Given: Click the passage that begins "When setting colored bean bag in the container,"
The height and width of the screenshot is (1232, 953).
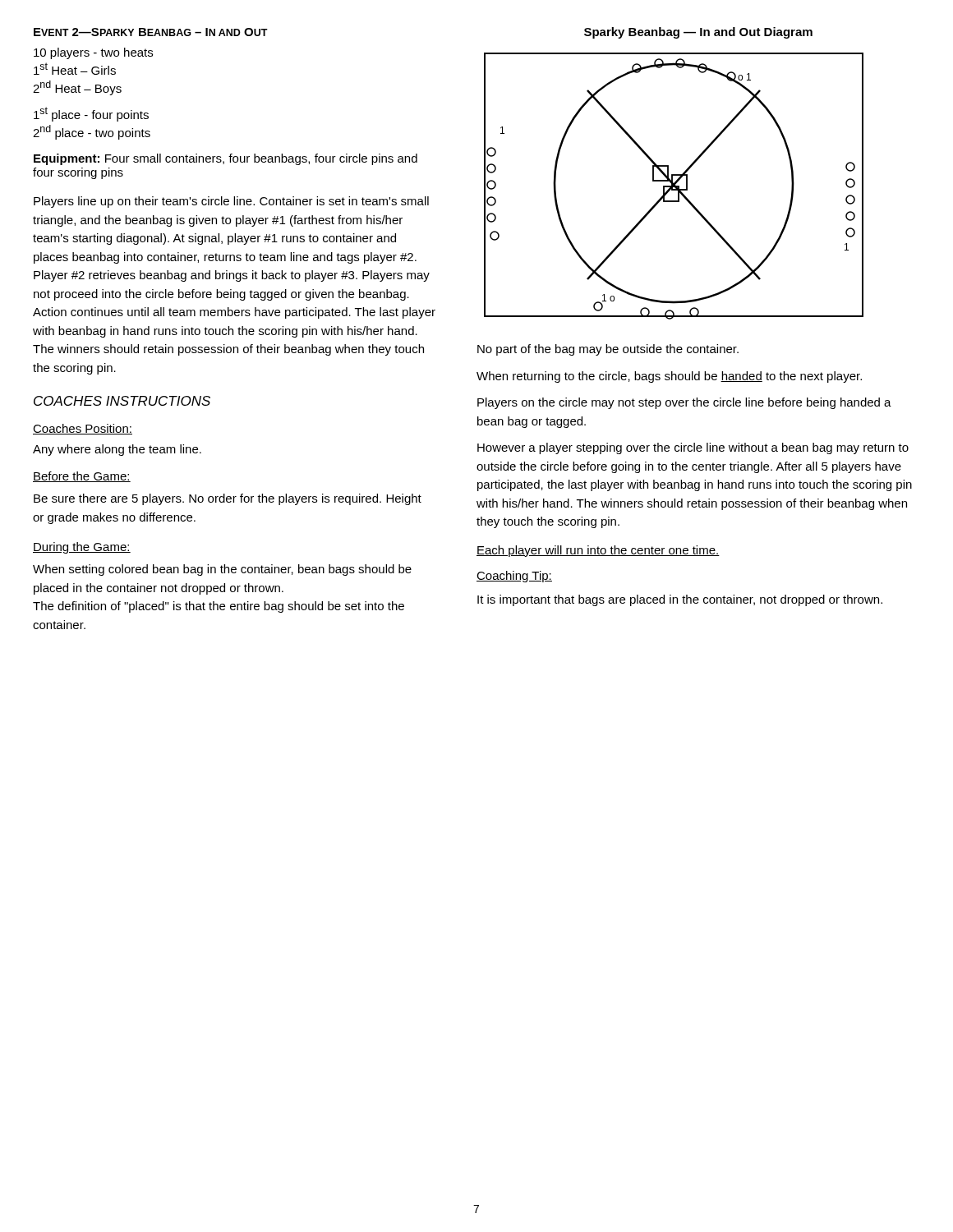Looking at the screenshot, I should pyautogui.click(x=222, y=596).
